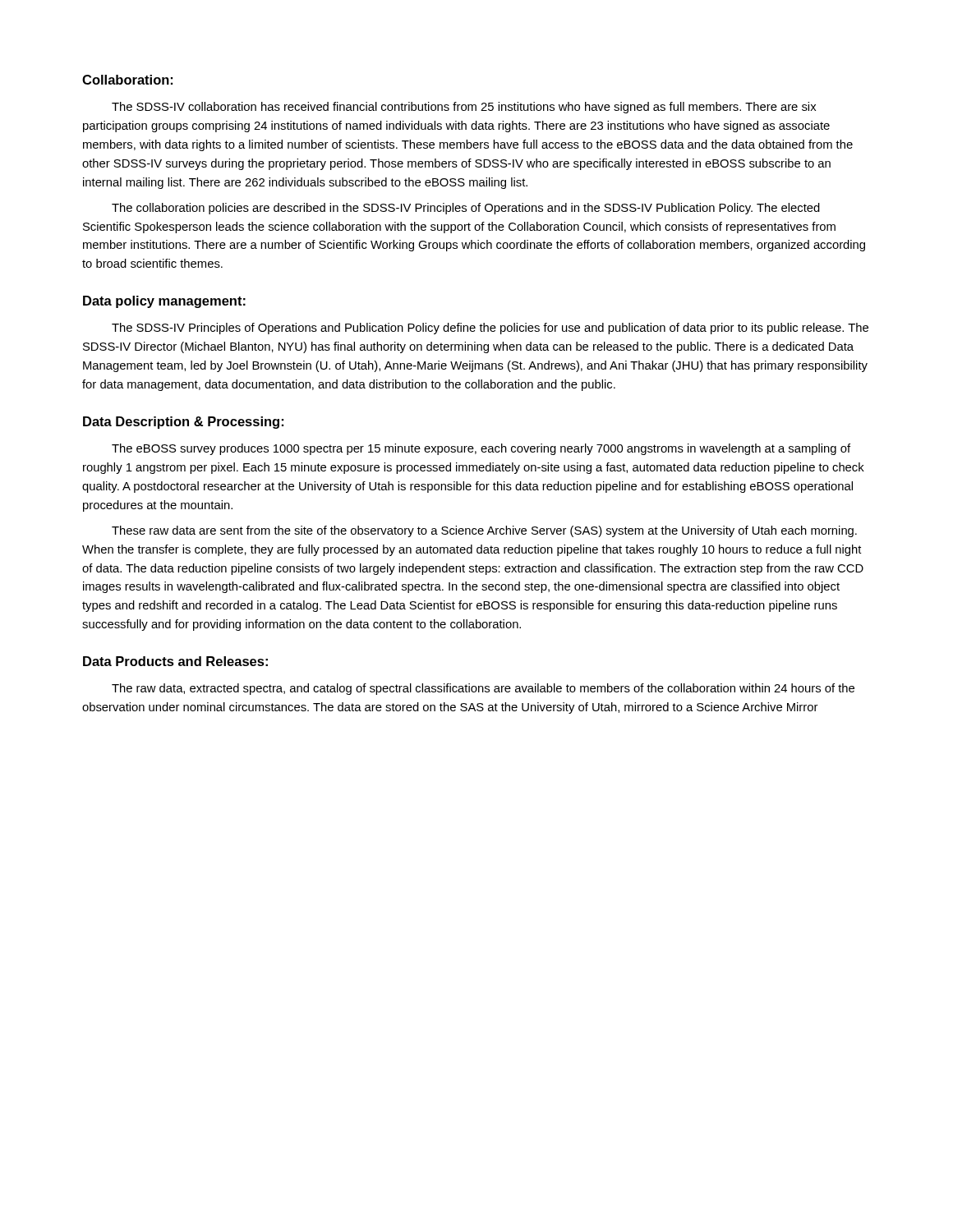Locate the text starting "Data policy management:"
This screenshot has height=1232, width=953.
tap(164, 301)
